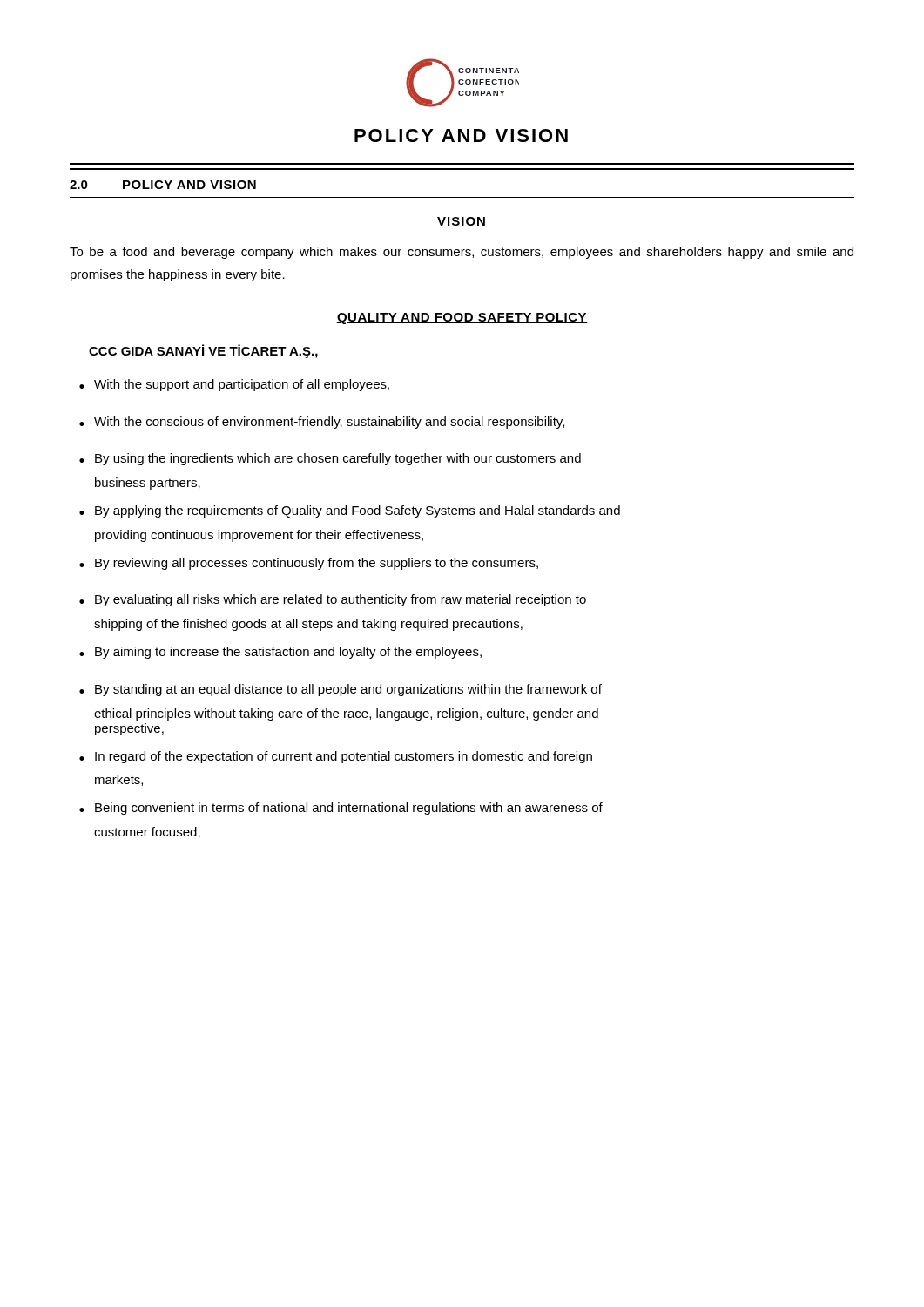Locate the element starting "• With the support and participation of all"
Image resolution: width=924 pixels, height=1307 pixels.
coord(234,385)
